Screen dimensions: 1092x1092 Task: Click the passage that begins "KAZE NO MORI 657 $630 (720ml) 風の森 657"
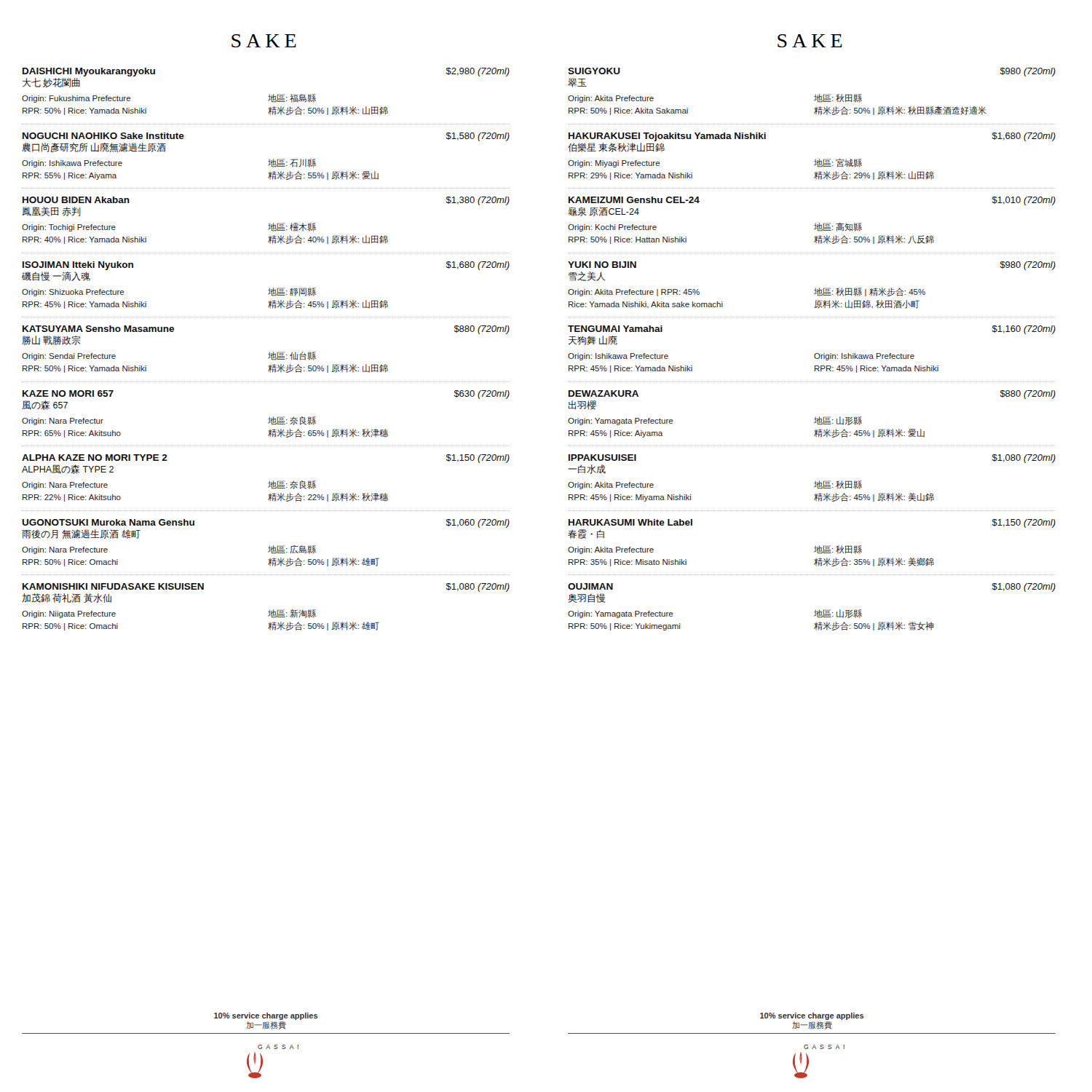[x=266, y=414]
